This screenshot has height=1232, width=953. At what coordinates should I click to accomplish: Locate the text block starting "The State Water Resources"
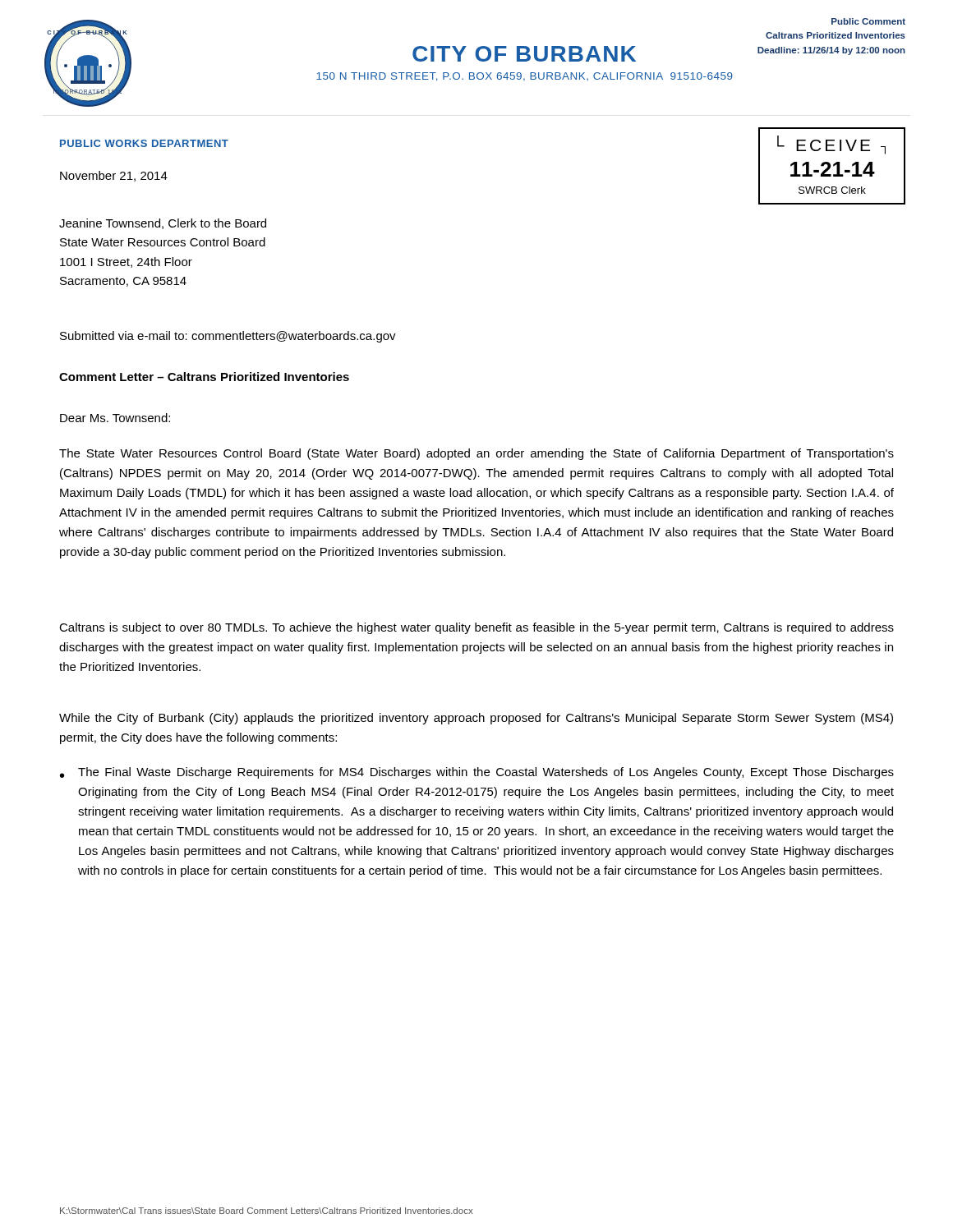476,502
